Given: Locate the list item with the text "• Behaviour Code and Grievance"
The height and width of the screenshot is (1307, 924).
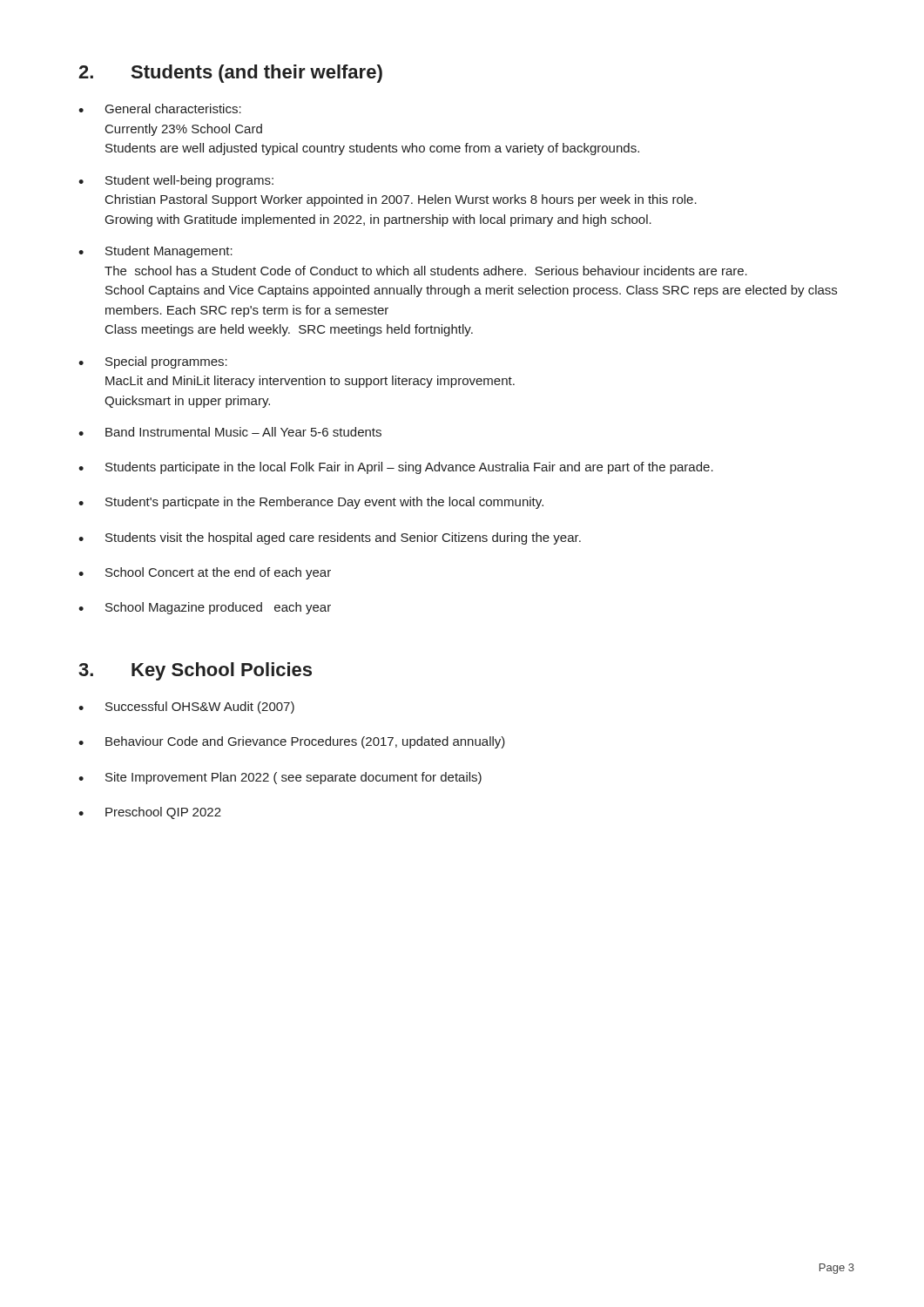Looking at the screenshot, I should coord(466,744).
